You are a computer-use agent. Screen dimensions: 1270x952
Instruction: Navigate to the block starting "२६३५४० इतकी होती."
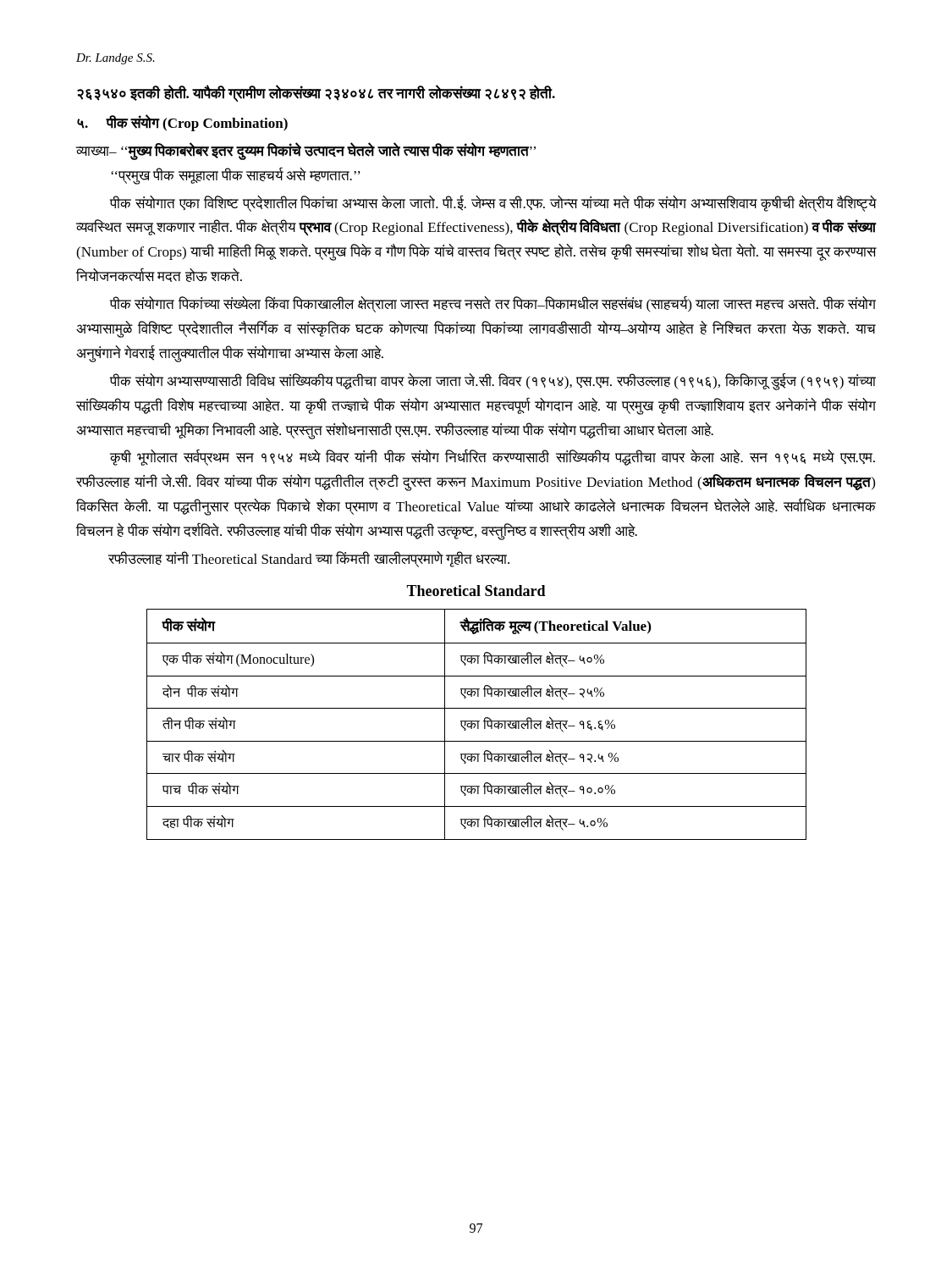tap(316, 94)
